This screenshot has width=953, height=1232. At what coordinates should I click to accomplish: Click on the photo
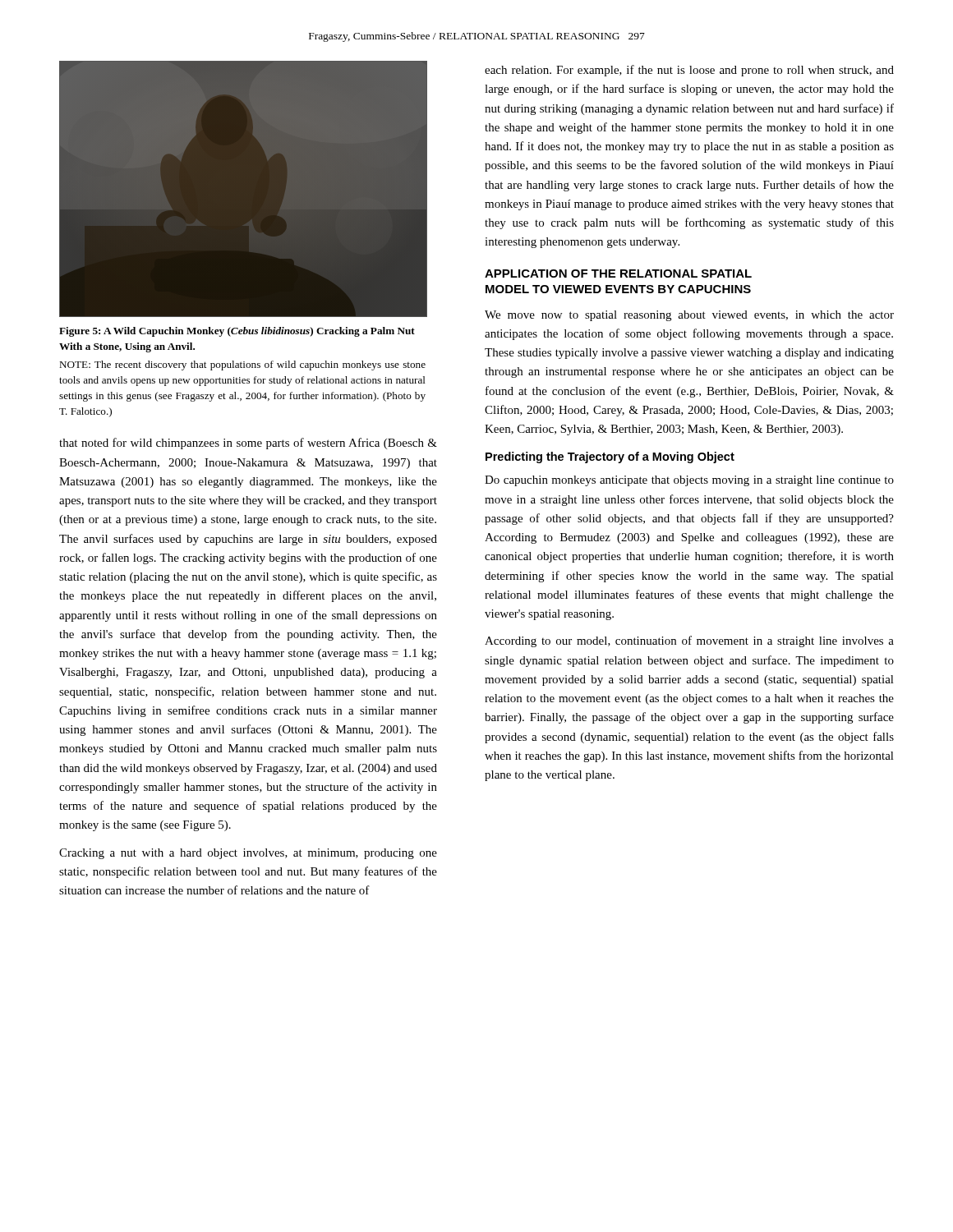243,189
